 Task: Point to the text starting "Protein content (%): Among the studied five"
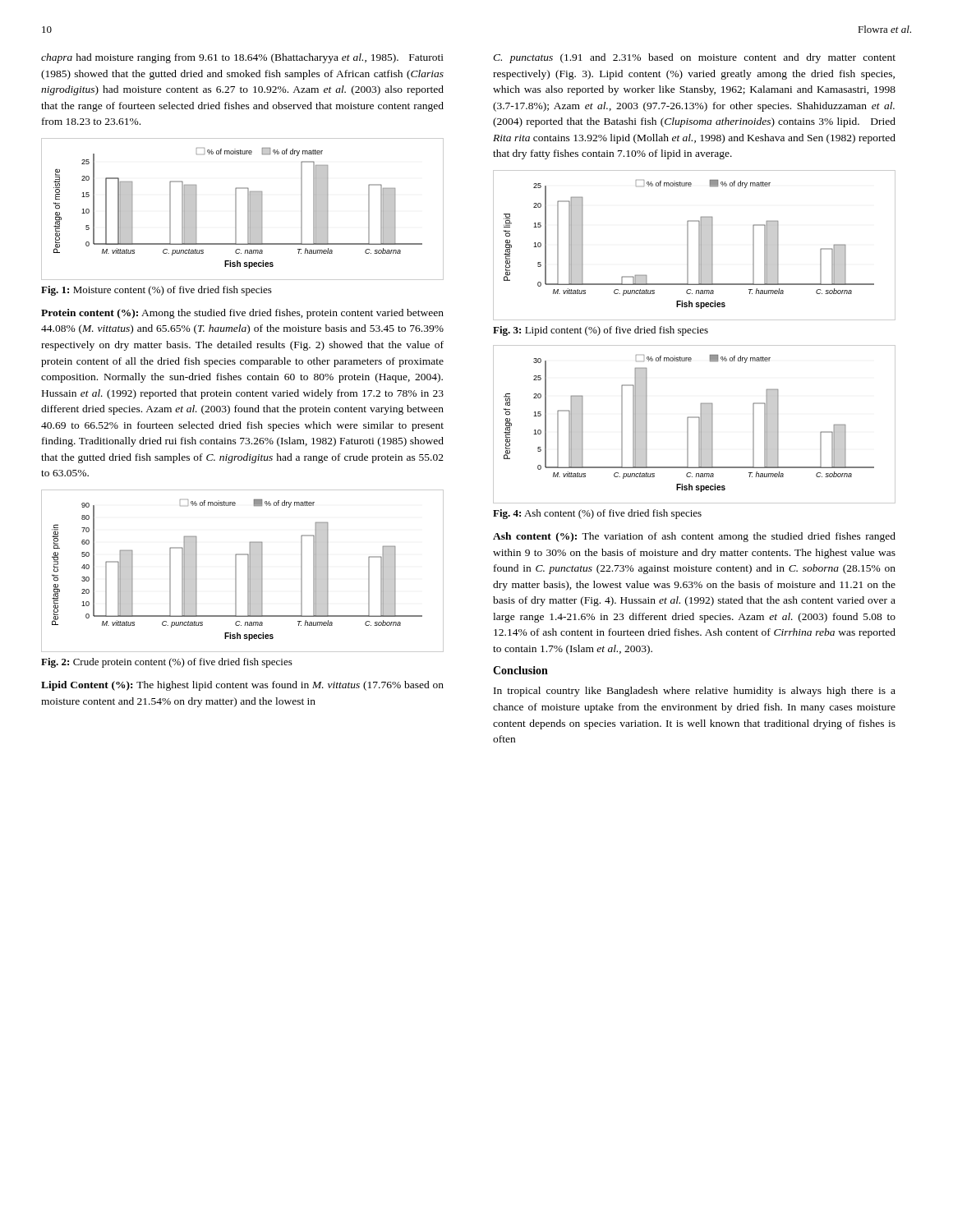click(x=242, y=393)
